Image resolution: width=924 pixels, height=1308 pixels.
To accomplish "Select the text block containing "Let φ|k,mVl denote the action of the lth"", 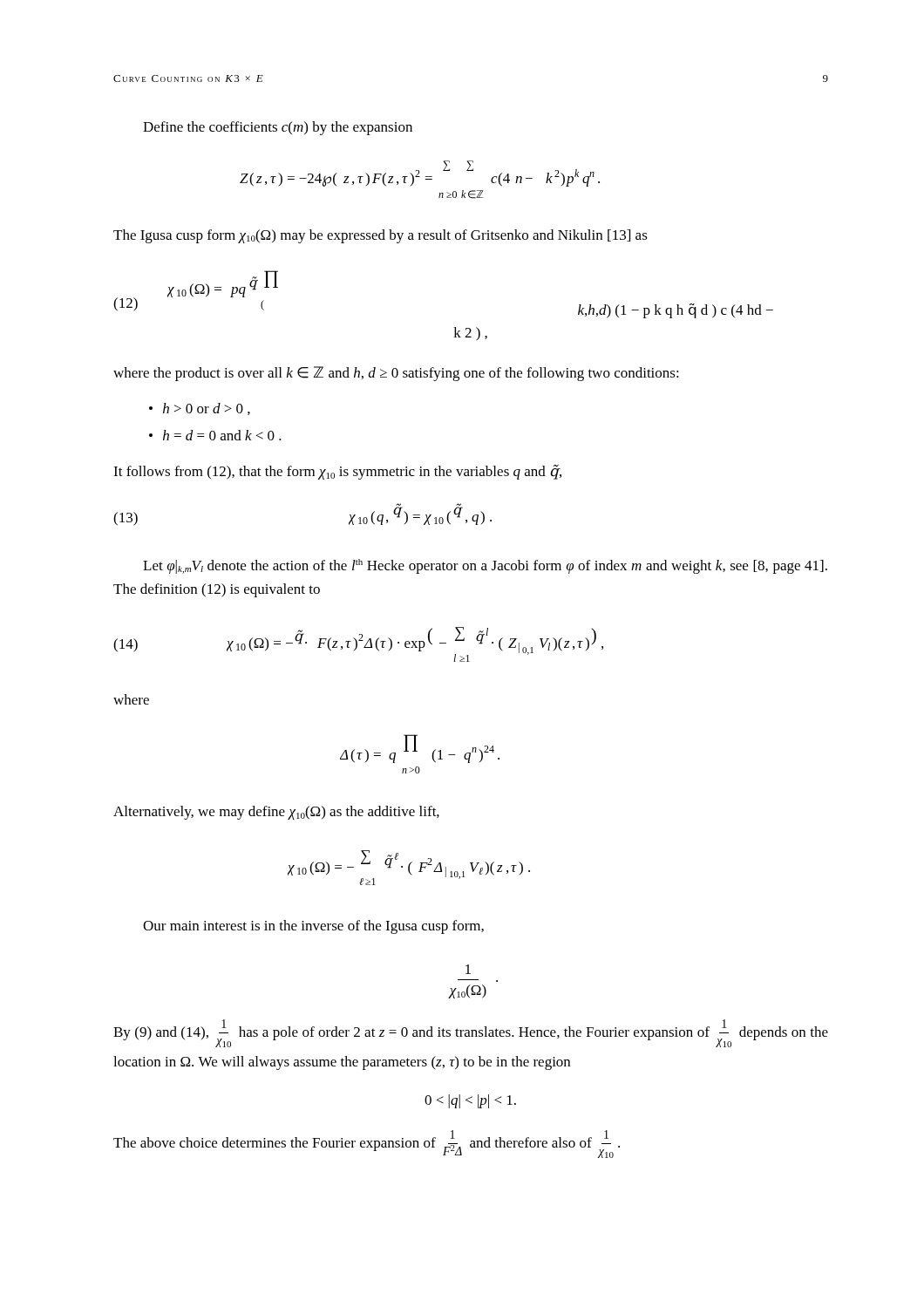I will click(471, 577).
